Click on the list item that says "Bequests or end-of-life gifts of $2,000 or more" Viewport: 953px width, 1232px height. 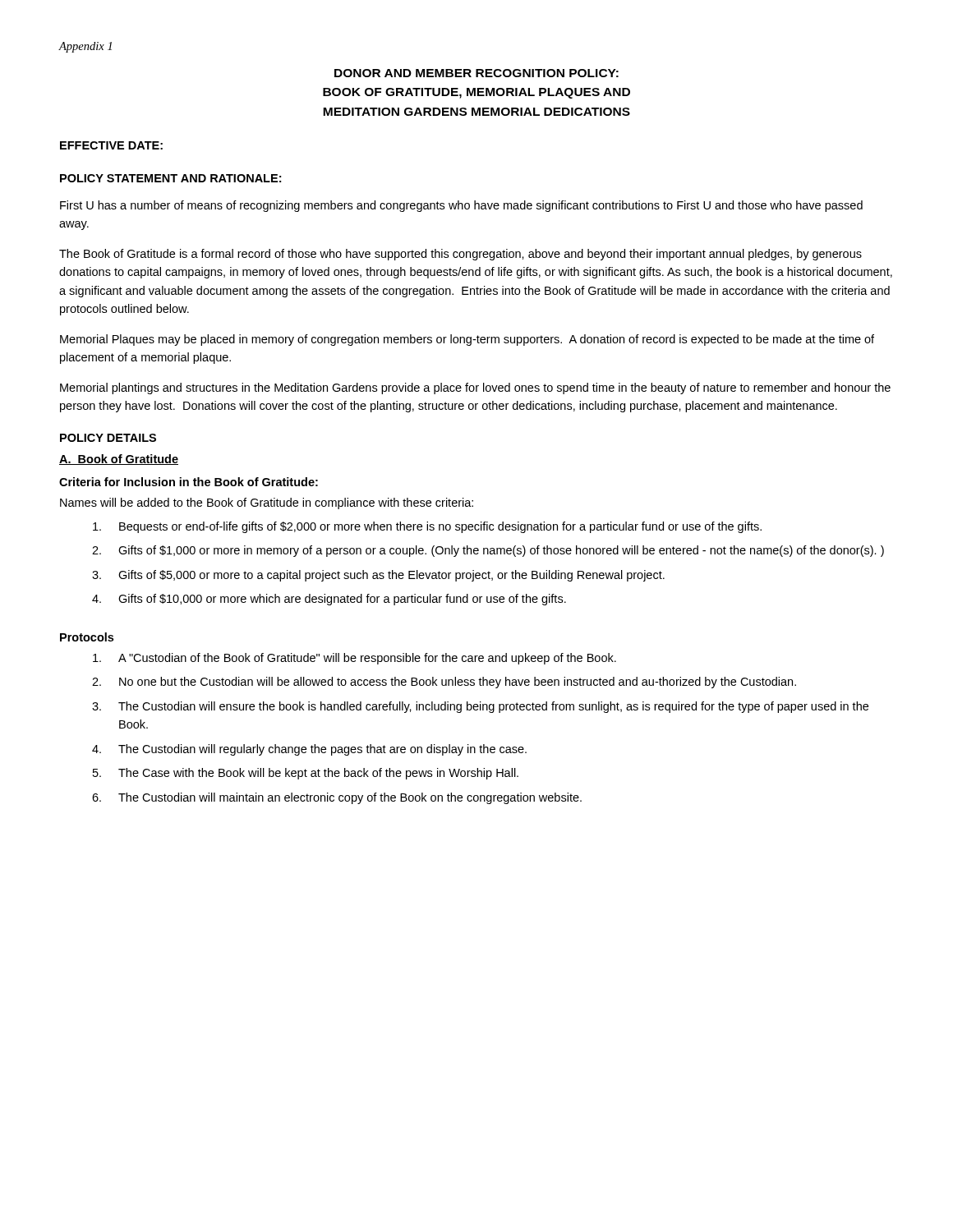pyautogui.click(x=491, y=527)
